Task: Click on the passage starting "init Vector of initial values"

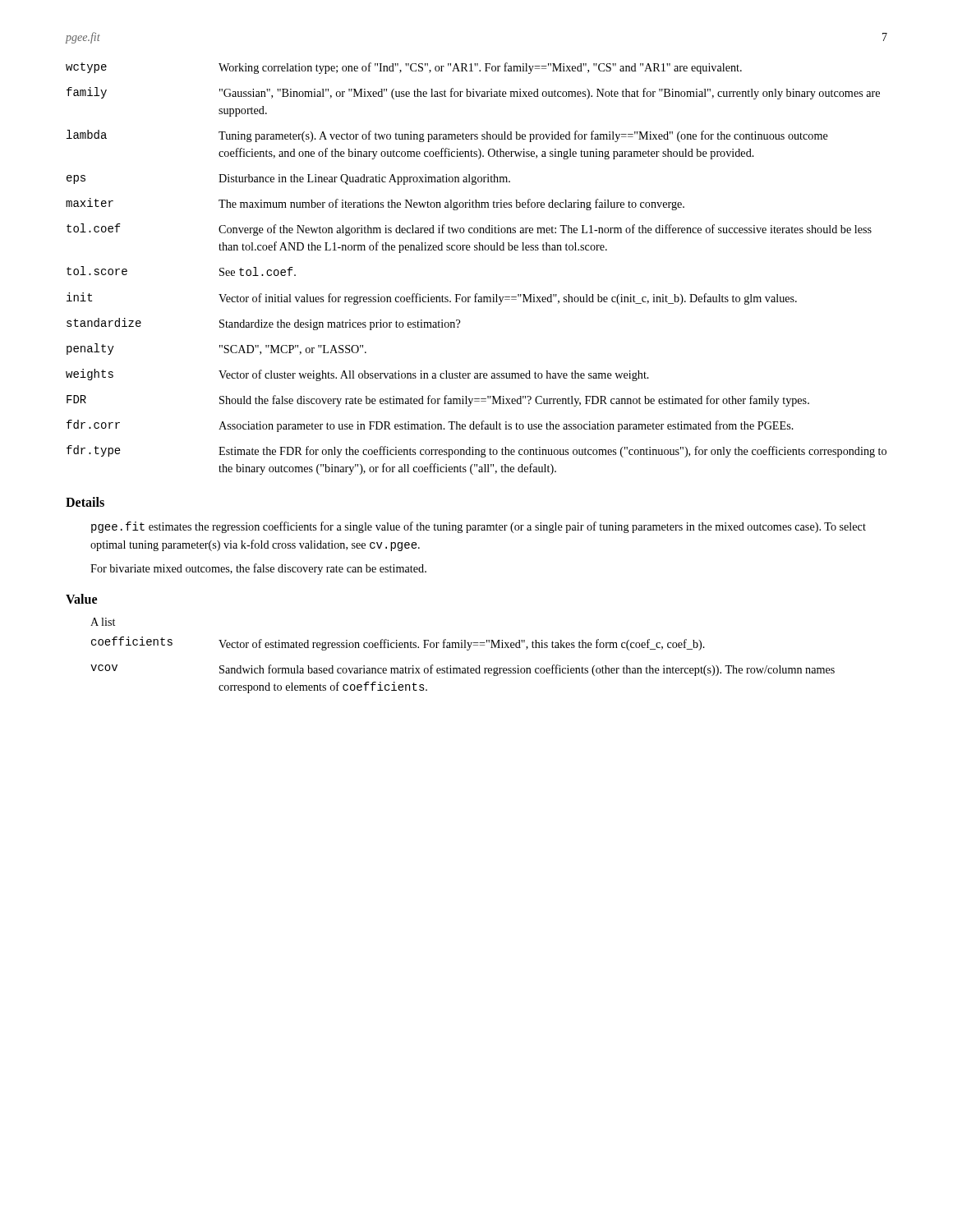Action: click(x=476, y=298)
